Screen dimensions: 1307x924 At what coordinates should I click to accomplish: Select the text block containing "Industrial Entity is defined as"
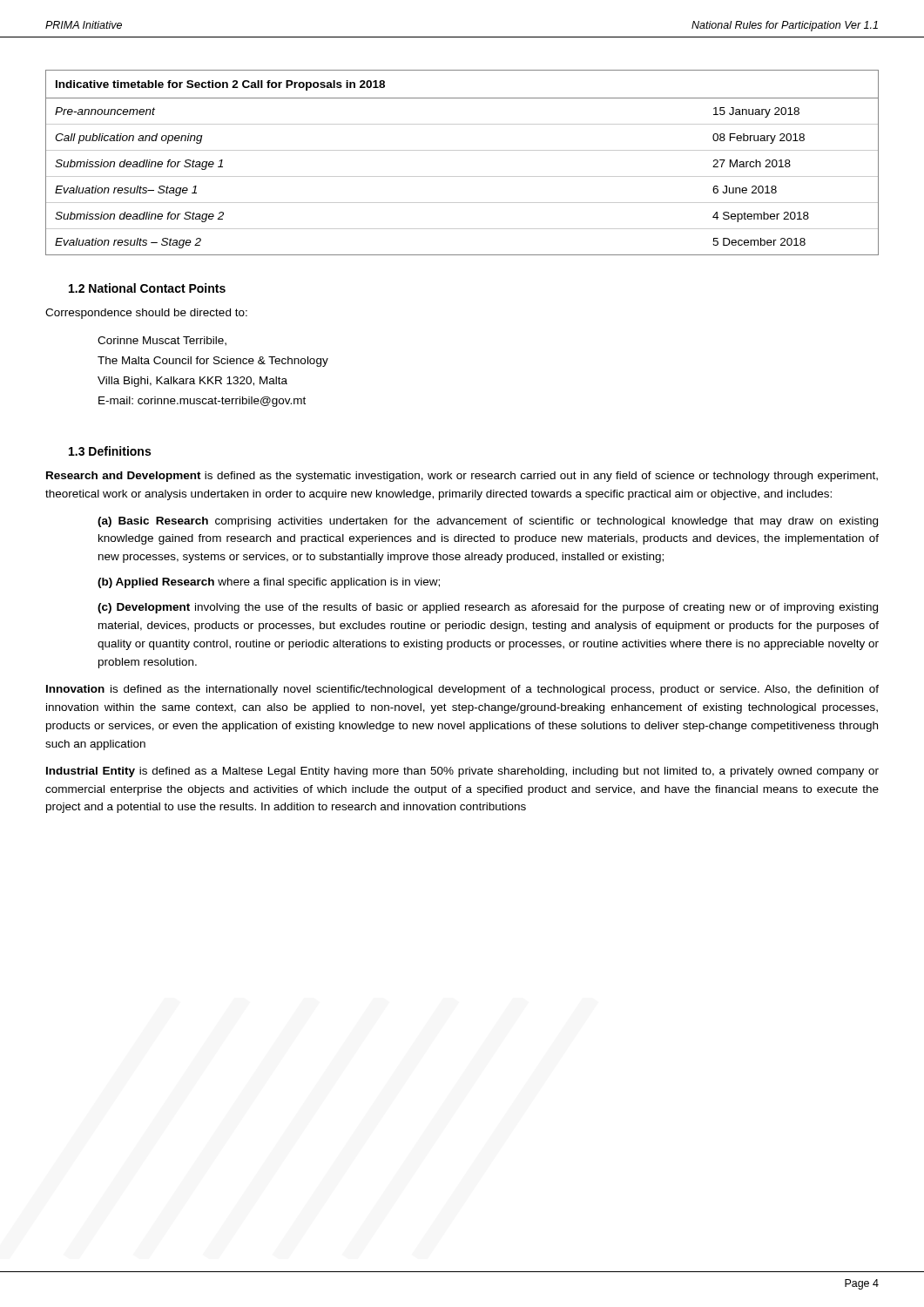point(462,789)
